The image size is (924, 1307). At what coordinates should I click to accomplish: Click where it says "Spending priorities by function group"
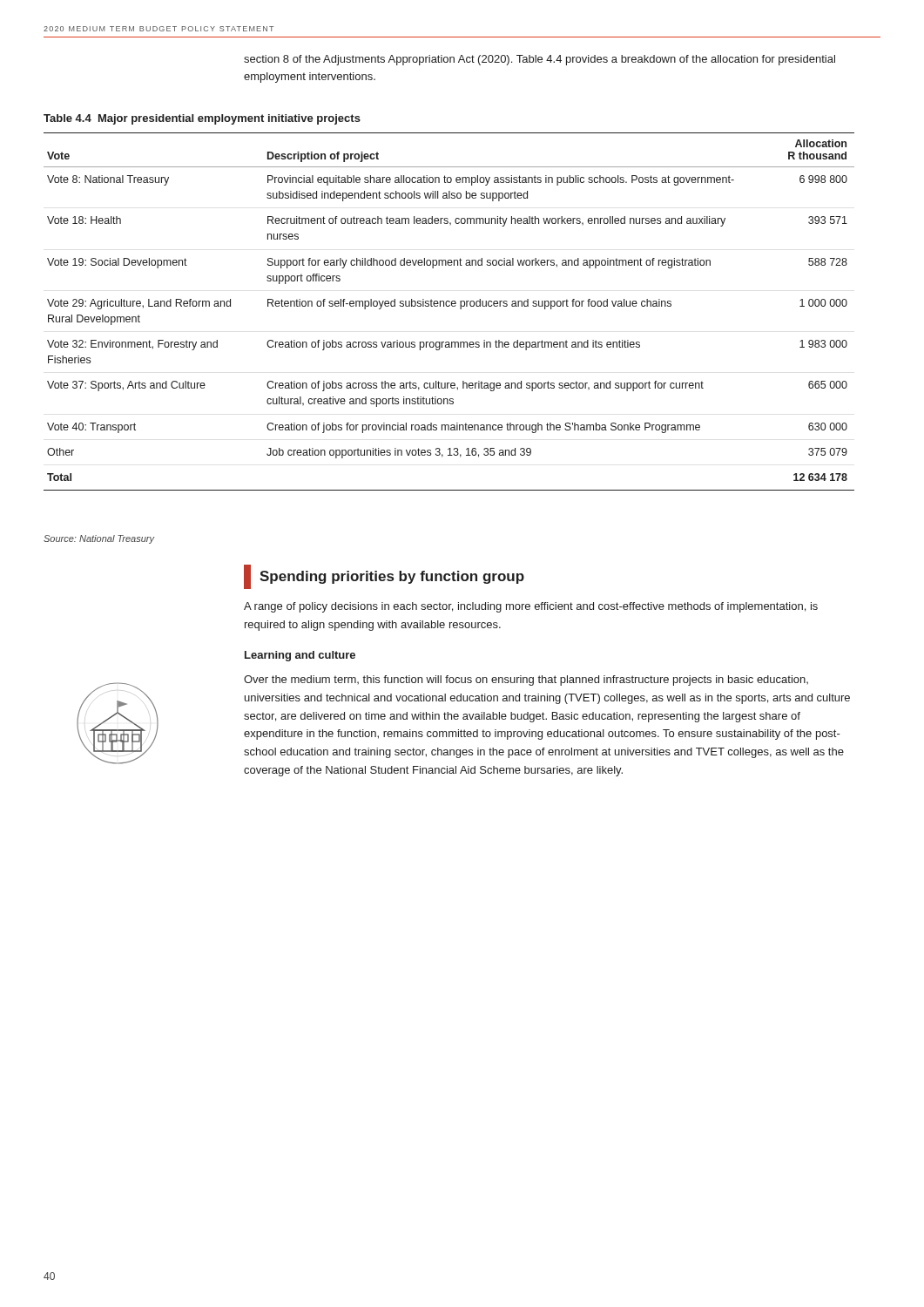coord(384,577)
